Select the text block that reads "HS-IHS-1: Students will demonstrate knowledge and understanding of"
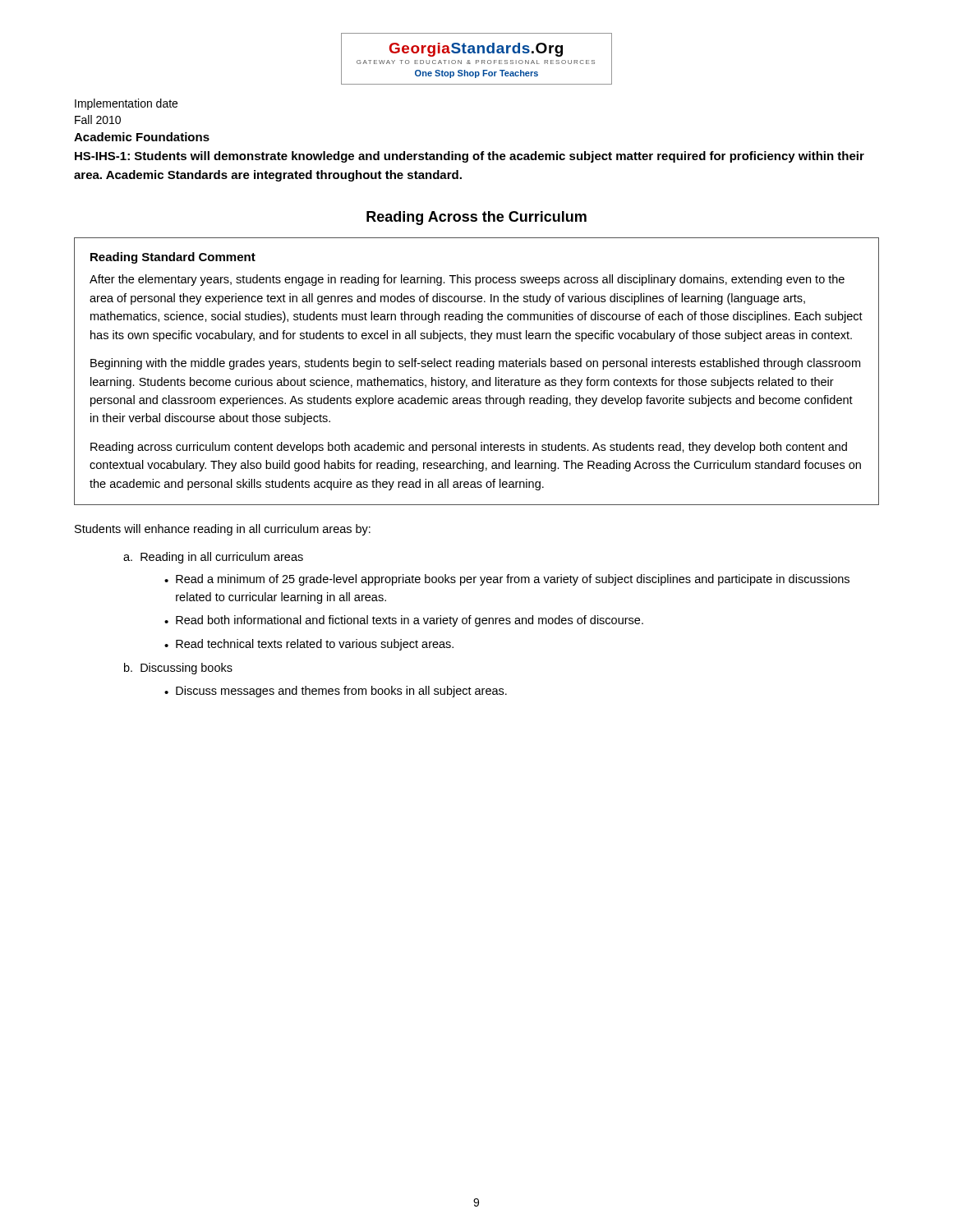The width and height of the screenshot is (953, 1232). (x=469, y=165)
